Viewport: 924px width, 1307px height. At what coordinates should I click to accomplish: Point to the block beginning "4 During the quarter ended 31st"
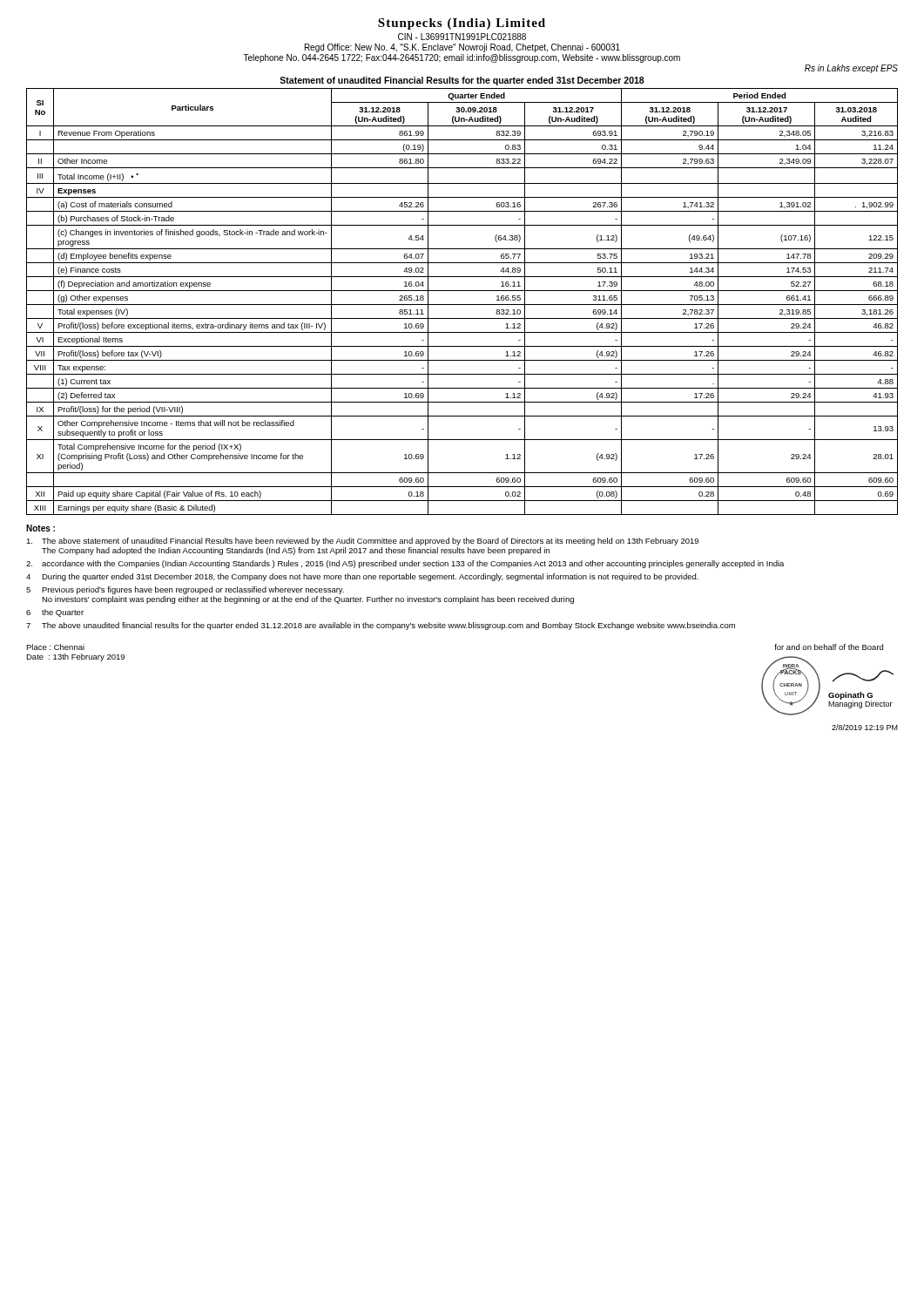[462, 577]
